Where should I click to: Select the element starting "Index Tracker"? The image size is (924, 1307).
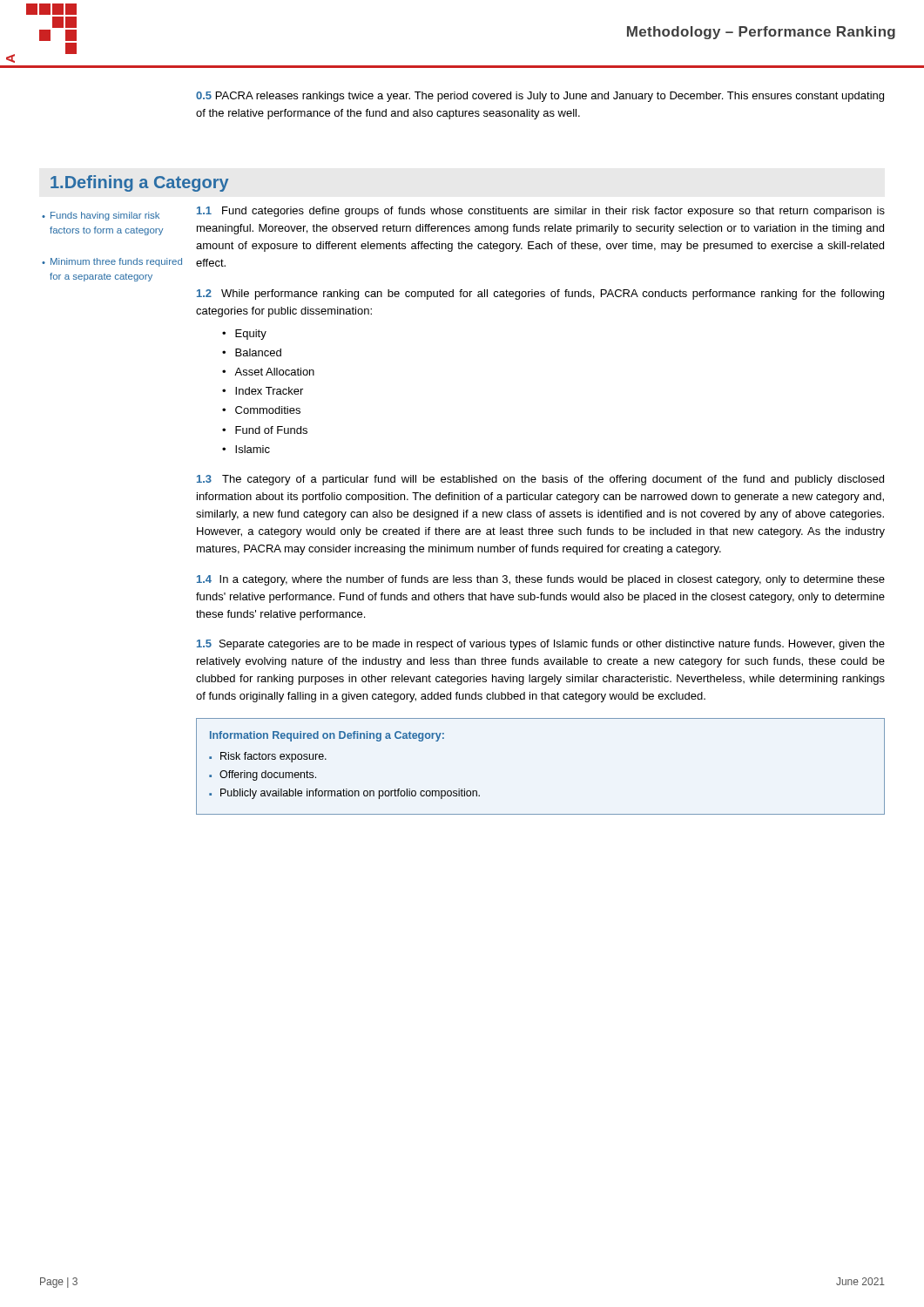269,391
